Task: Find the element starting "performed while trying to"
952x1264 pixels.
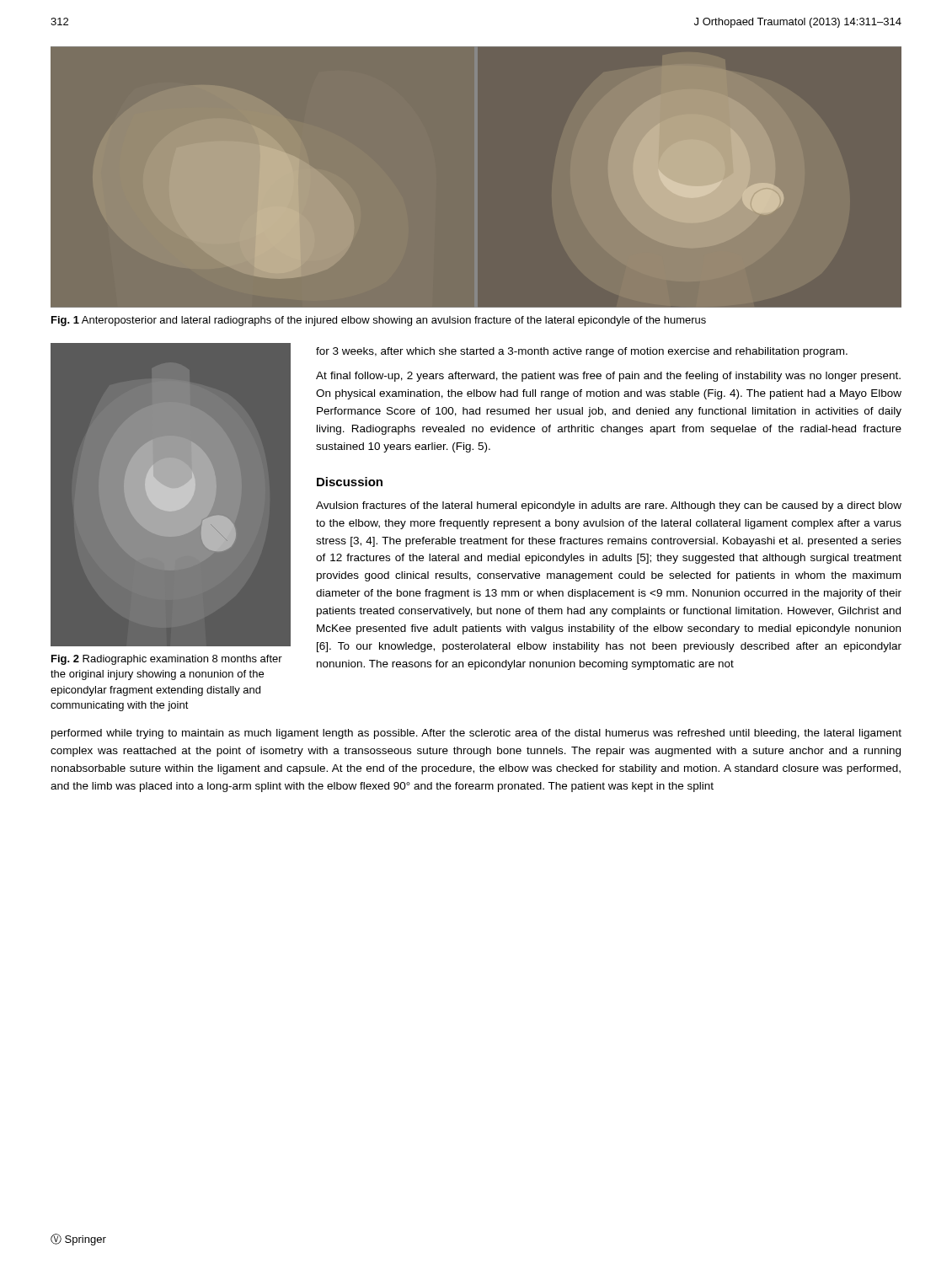Action: point(476,760)
